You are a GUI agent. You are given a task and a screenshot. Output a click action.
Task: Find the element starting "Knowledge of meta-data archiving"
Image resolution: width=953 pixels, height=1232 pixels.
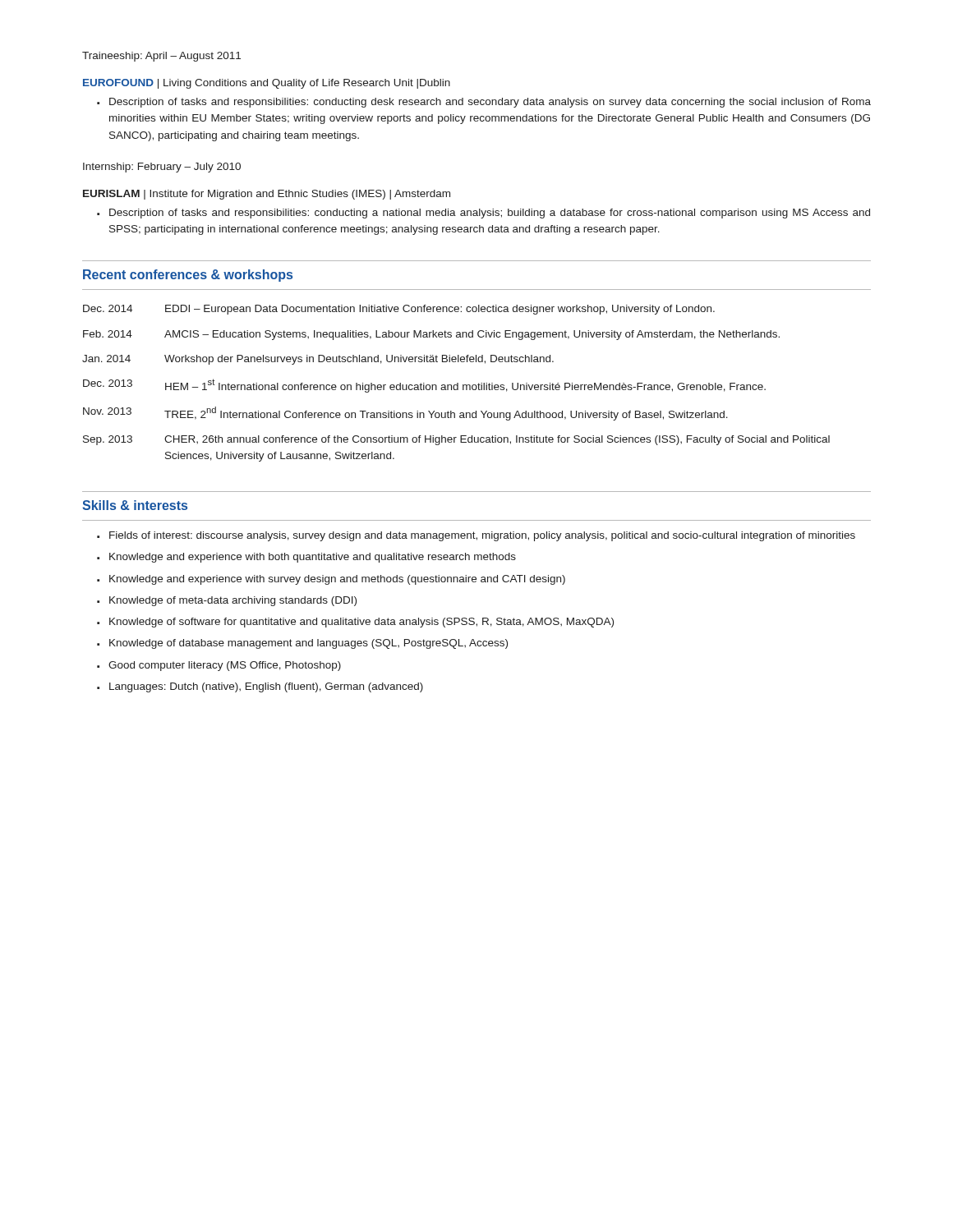227,601
